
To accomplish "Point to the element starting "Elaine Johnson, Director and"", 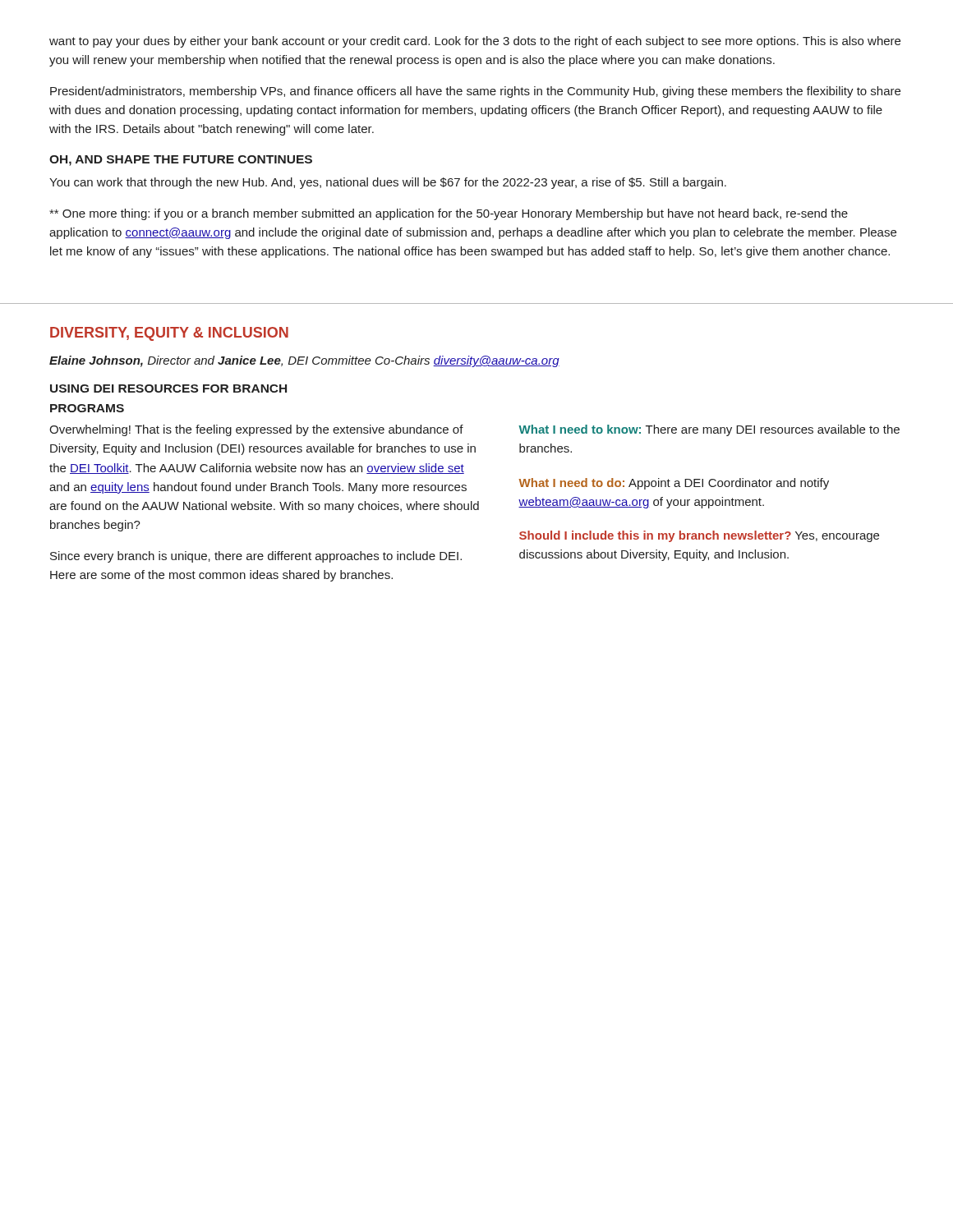I will coord(304,360).
